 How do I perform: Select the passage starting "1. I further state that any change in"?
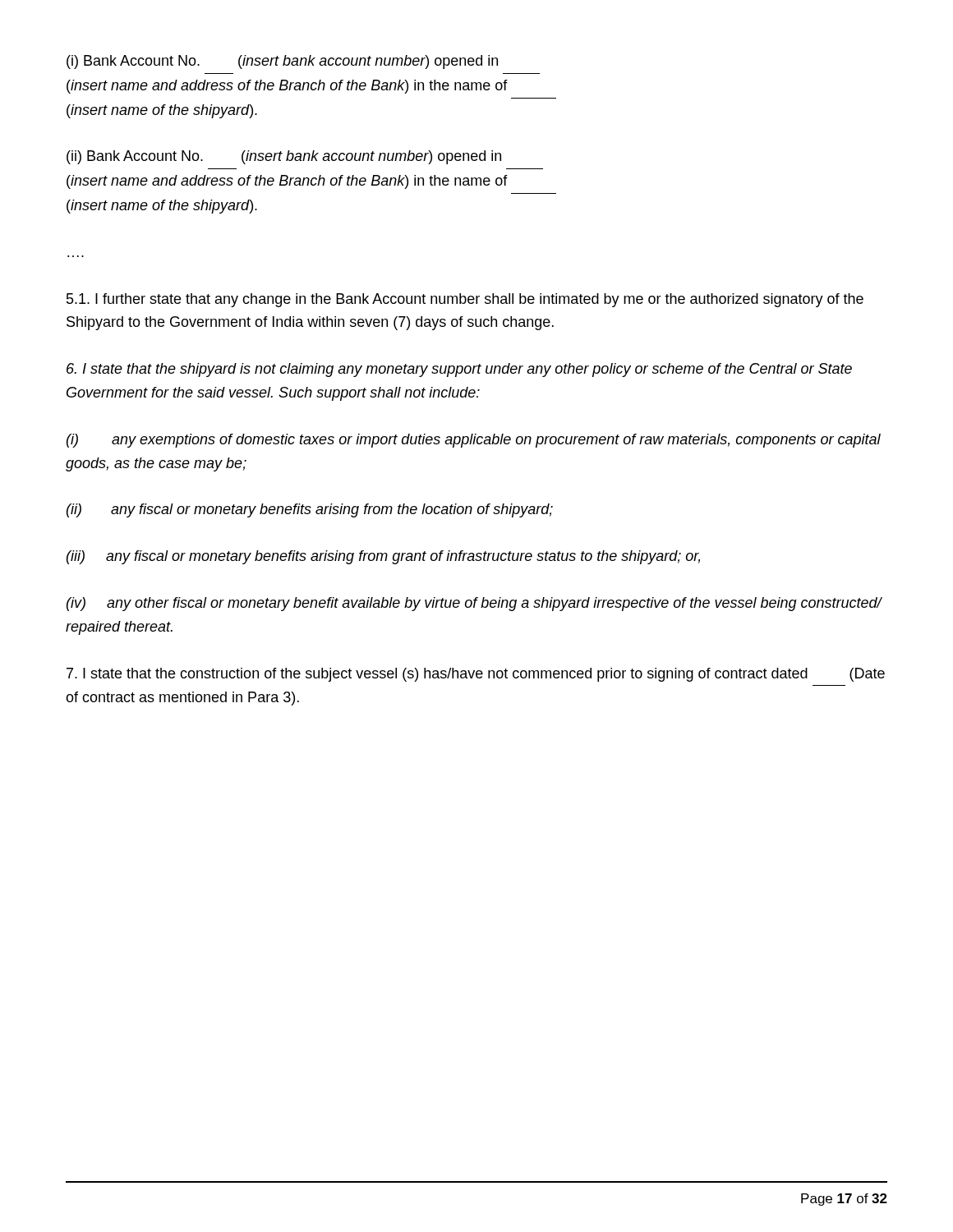pyautogui.click(x=465, y=310)
